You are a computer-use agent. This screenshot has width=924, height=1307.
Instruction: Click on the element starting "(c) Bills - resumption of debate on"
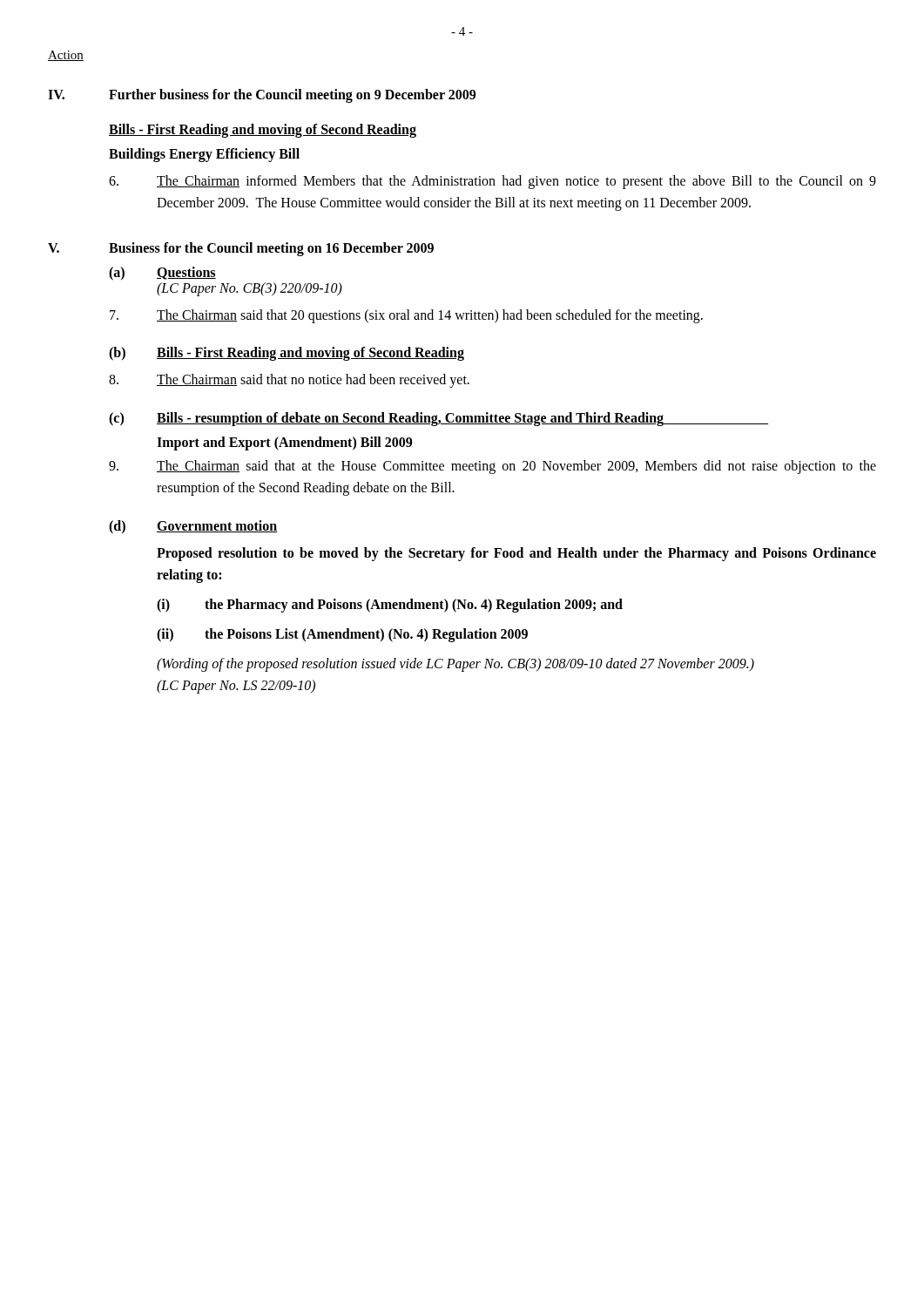(492, 418)
